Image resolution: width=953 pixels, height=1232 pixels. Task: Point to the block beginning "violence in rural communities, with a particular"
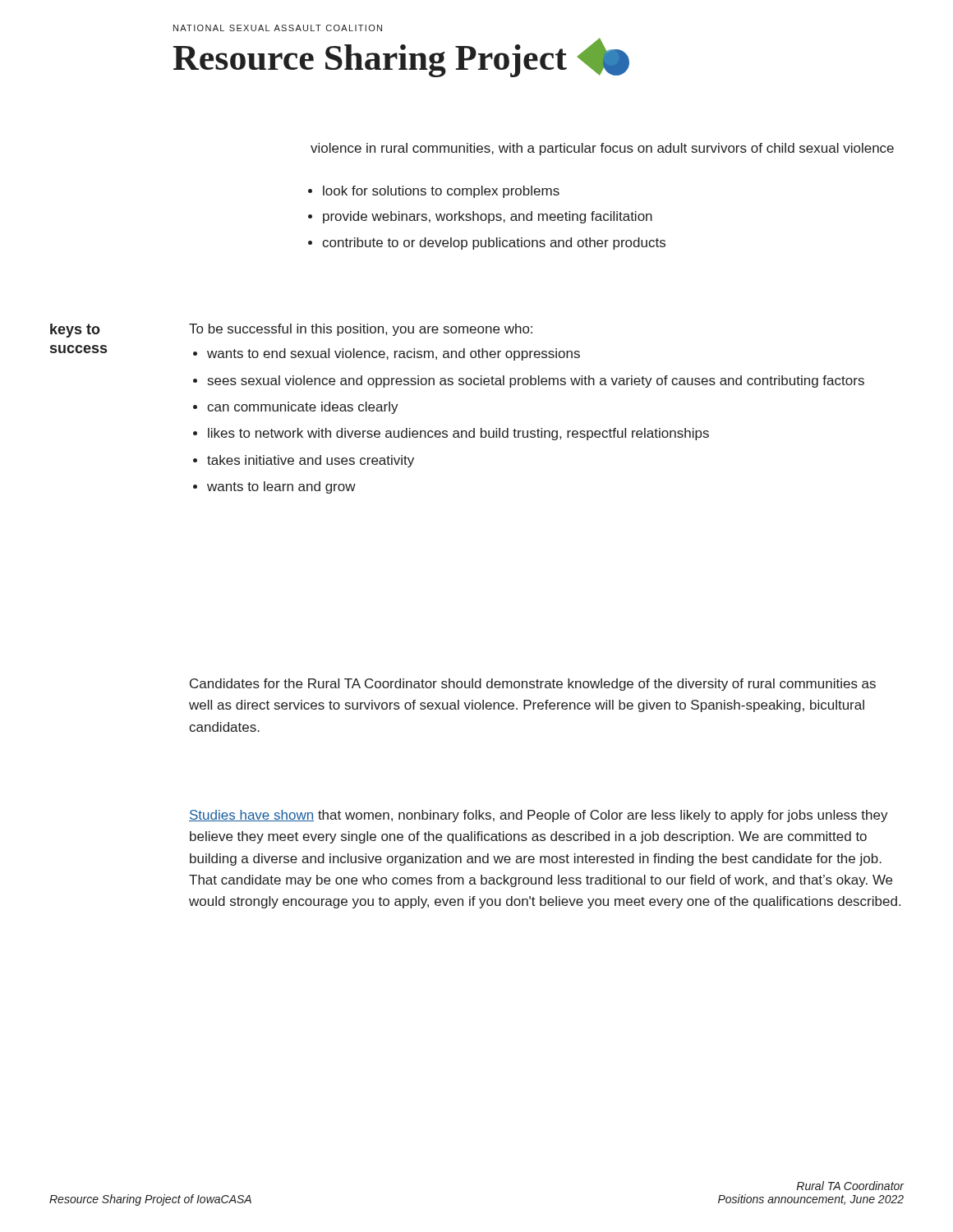pos(604,149)
